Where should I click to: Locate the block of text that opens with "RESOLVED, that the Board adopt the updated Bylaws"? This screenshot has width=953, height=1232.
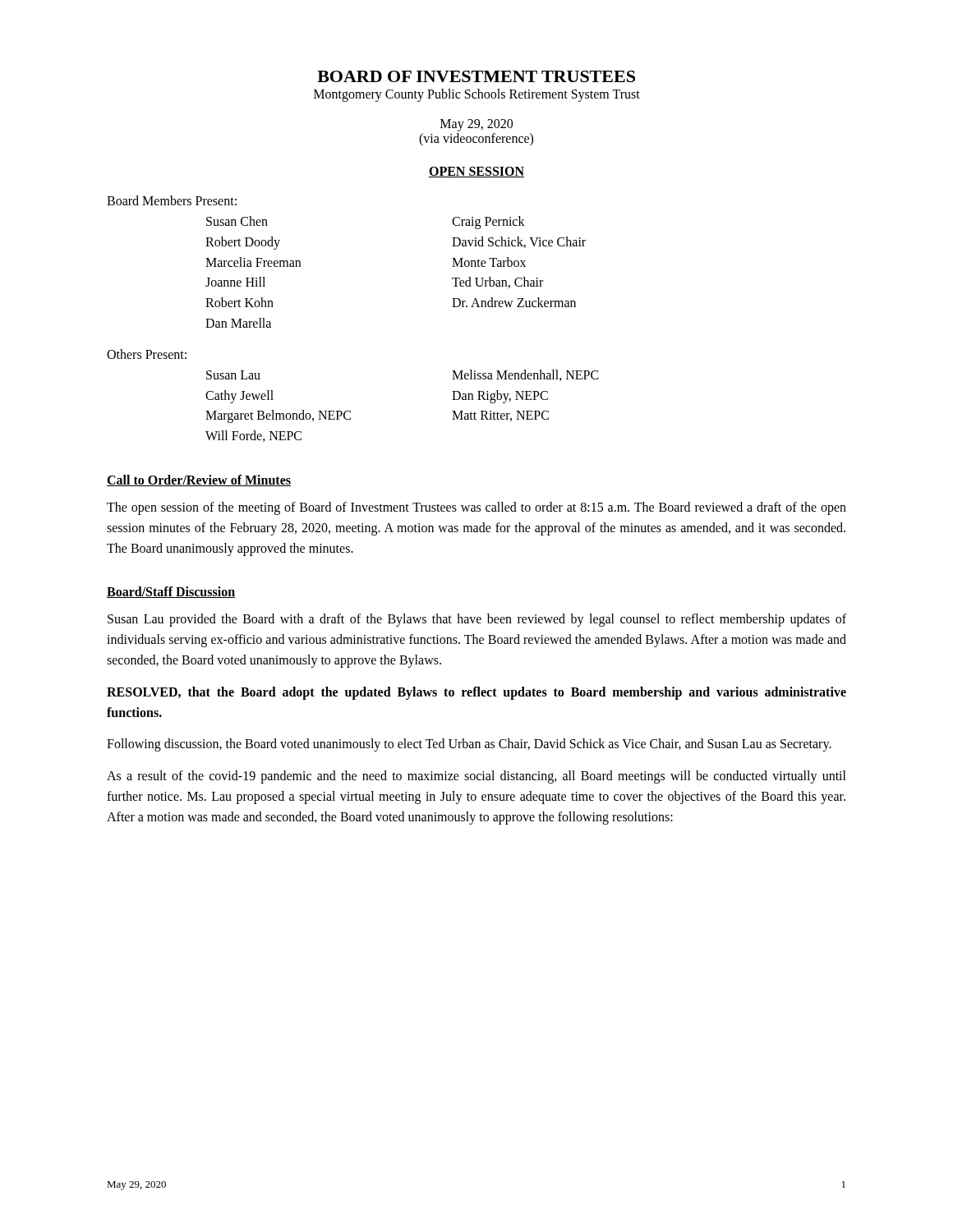pos(476,702)
